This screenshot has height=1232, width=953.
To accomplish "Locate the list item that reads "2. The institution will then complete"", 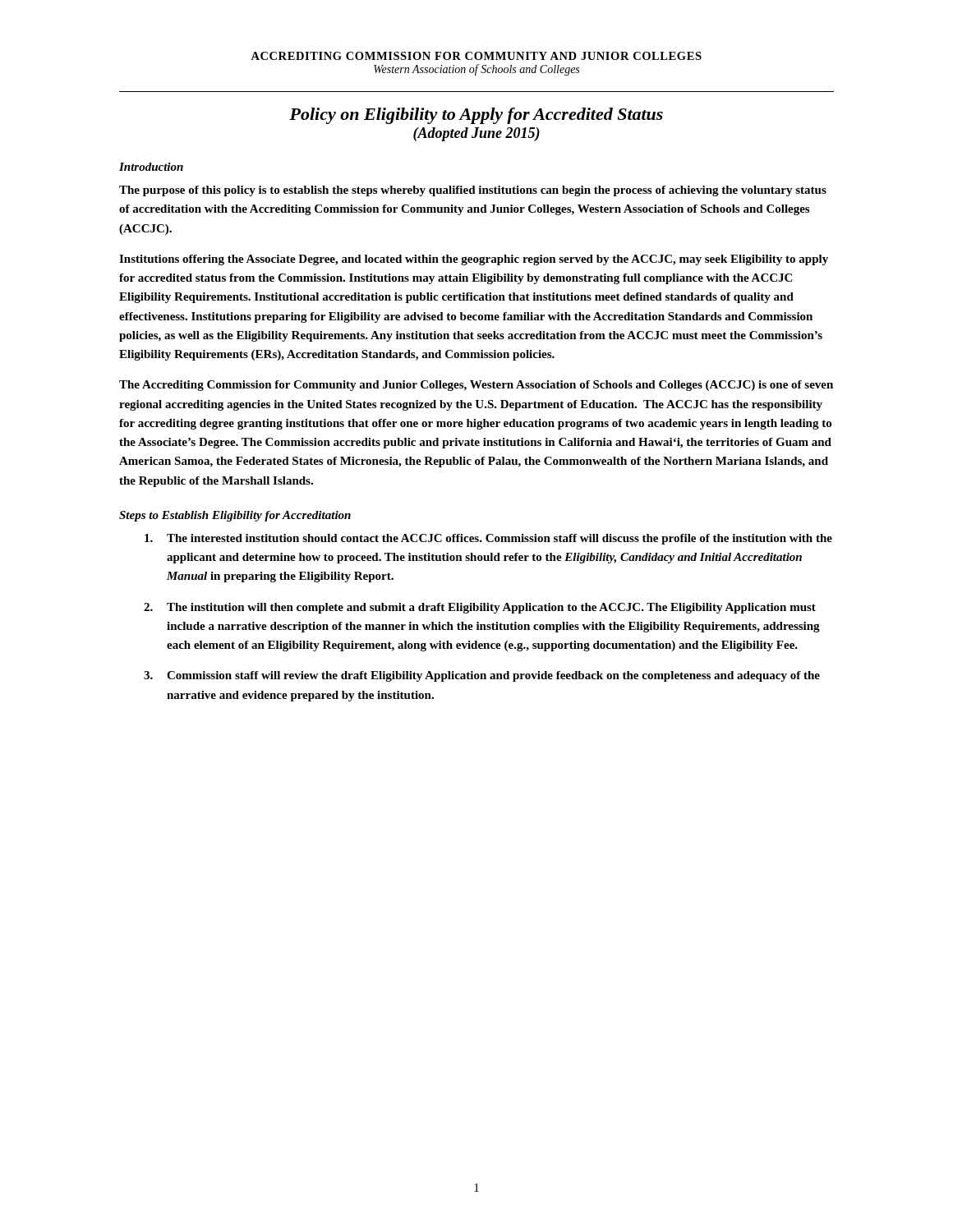I will tap(489, 626).
